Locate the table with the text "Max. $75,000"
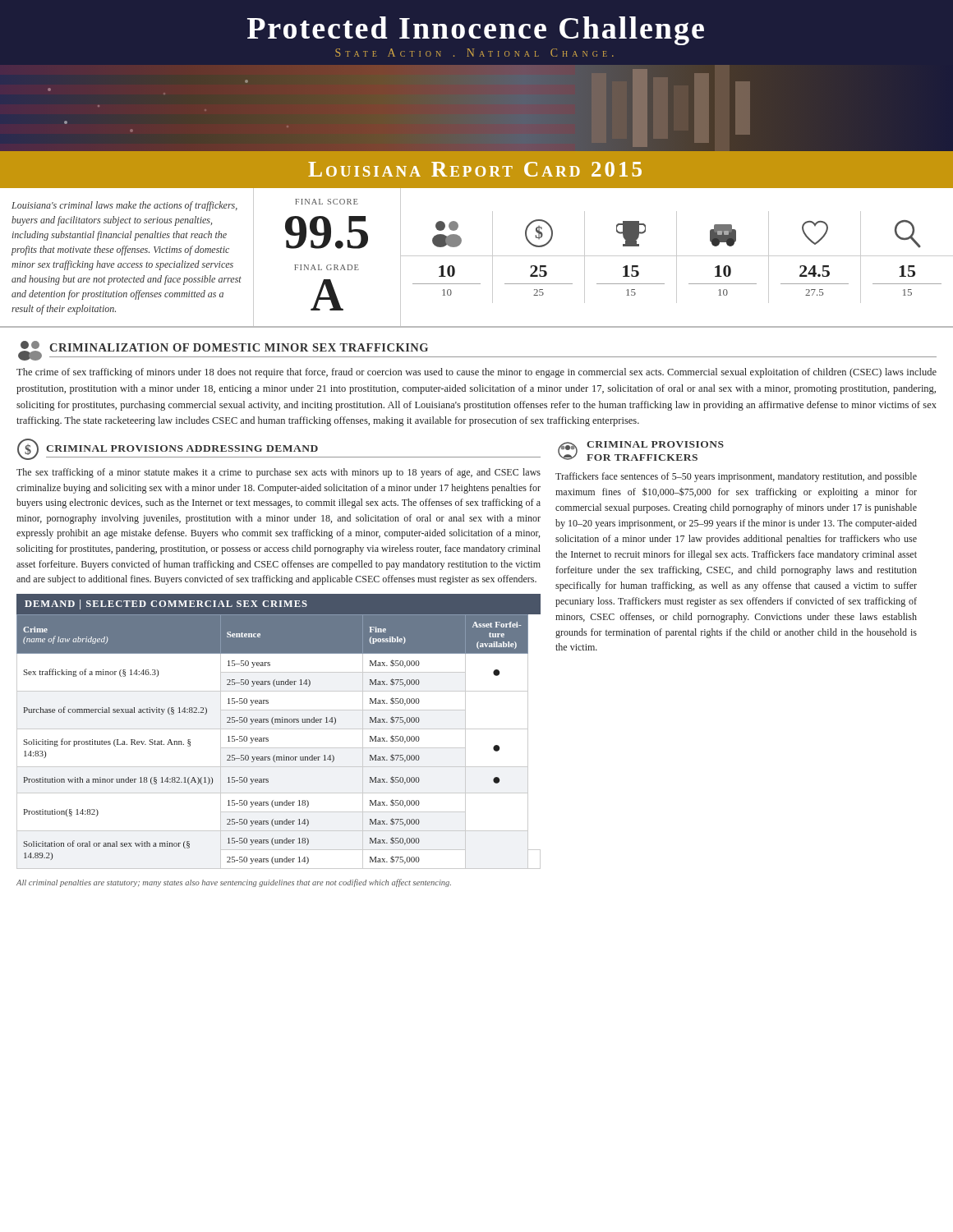 pyautogui.click(x=278, y=731)
